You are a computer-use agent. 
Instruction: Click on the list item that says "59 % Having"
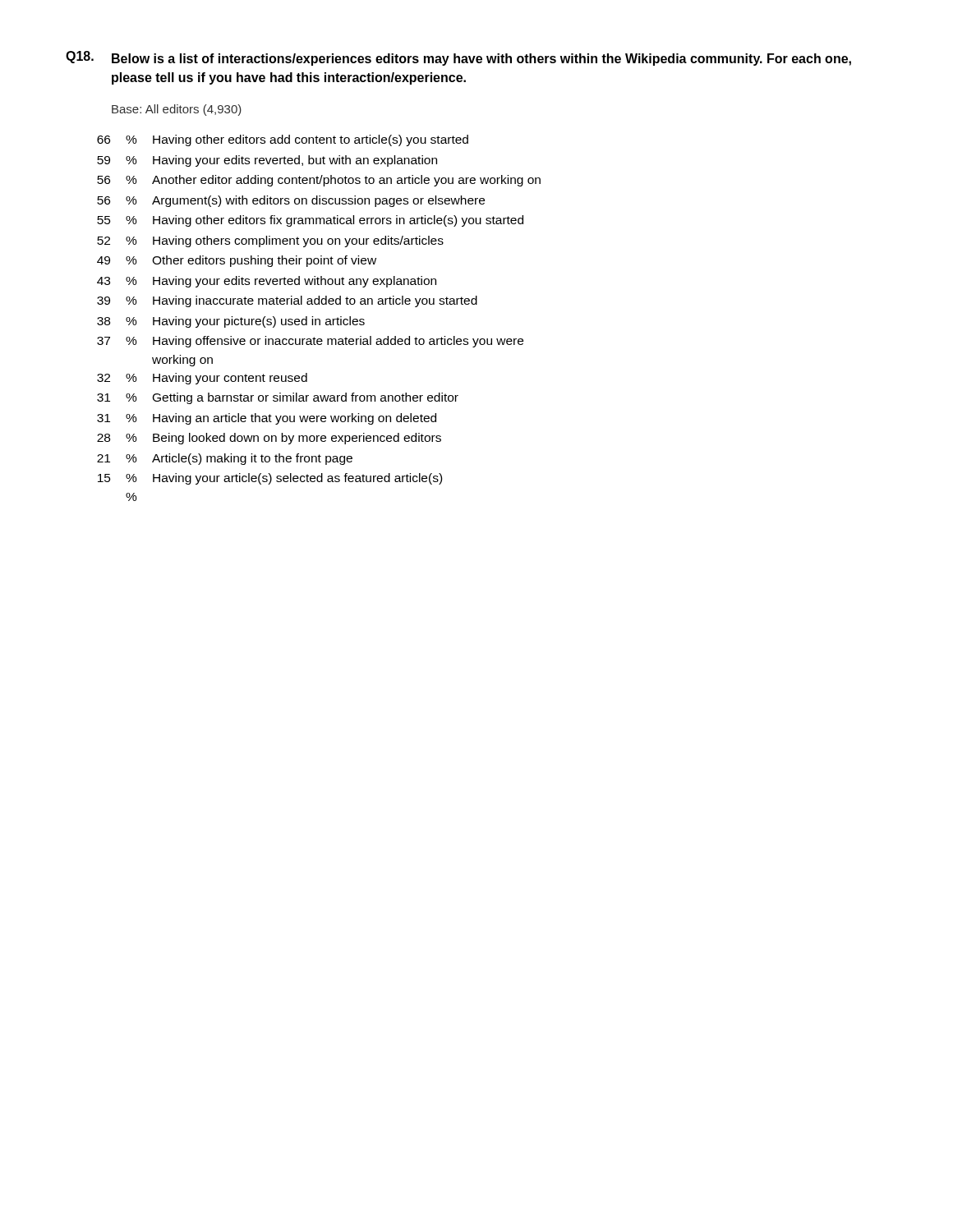[x=267, y=161]
